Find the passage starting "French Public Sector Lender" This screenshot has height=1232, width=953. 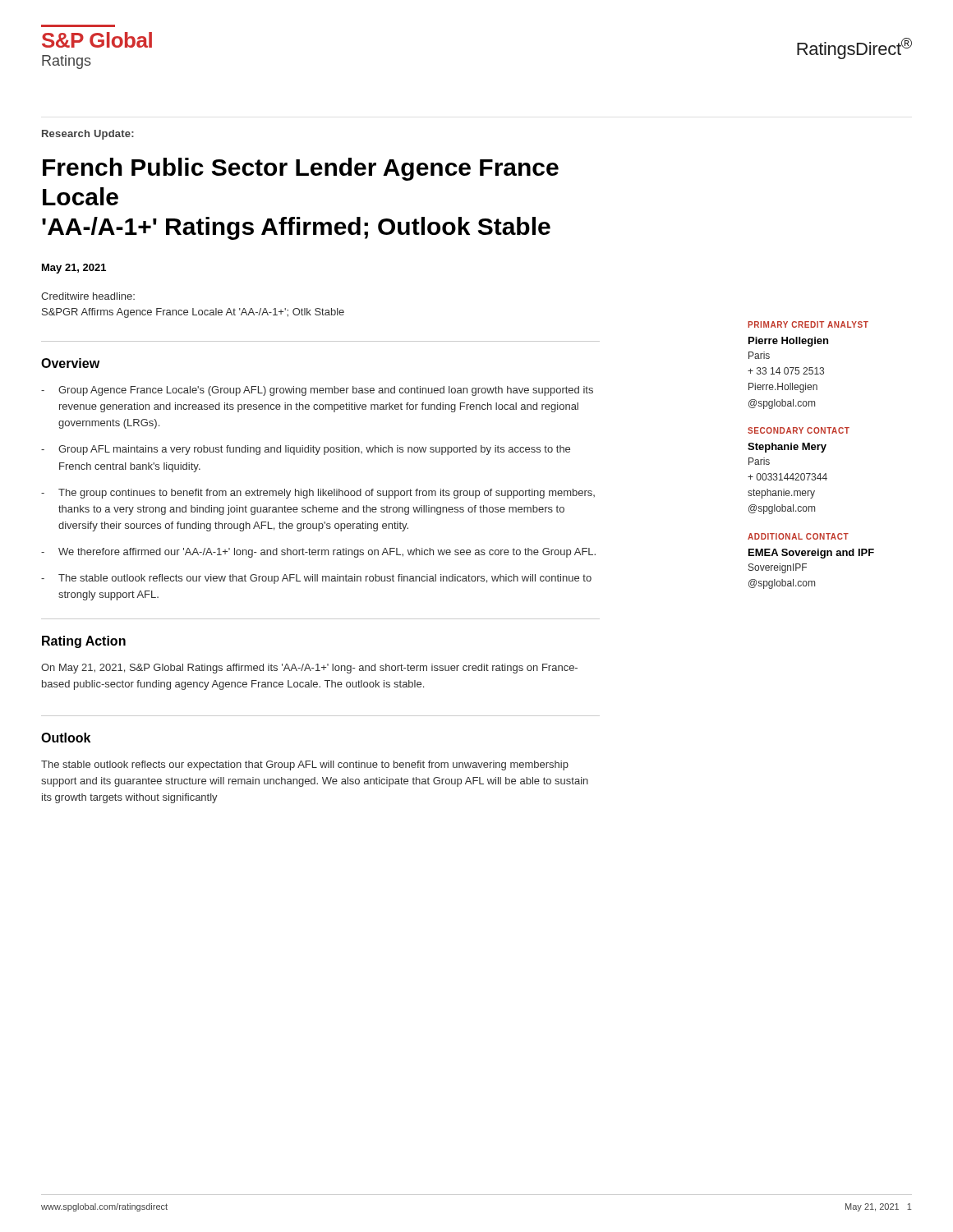click(x=301, y=169)
